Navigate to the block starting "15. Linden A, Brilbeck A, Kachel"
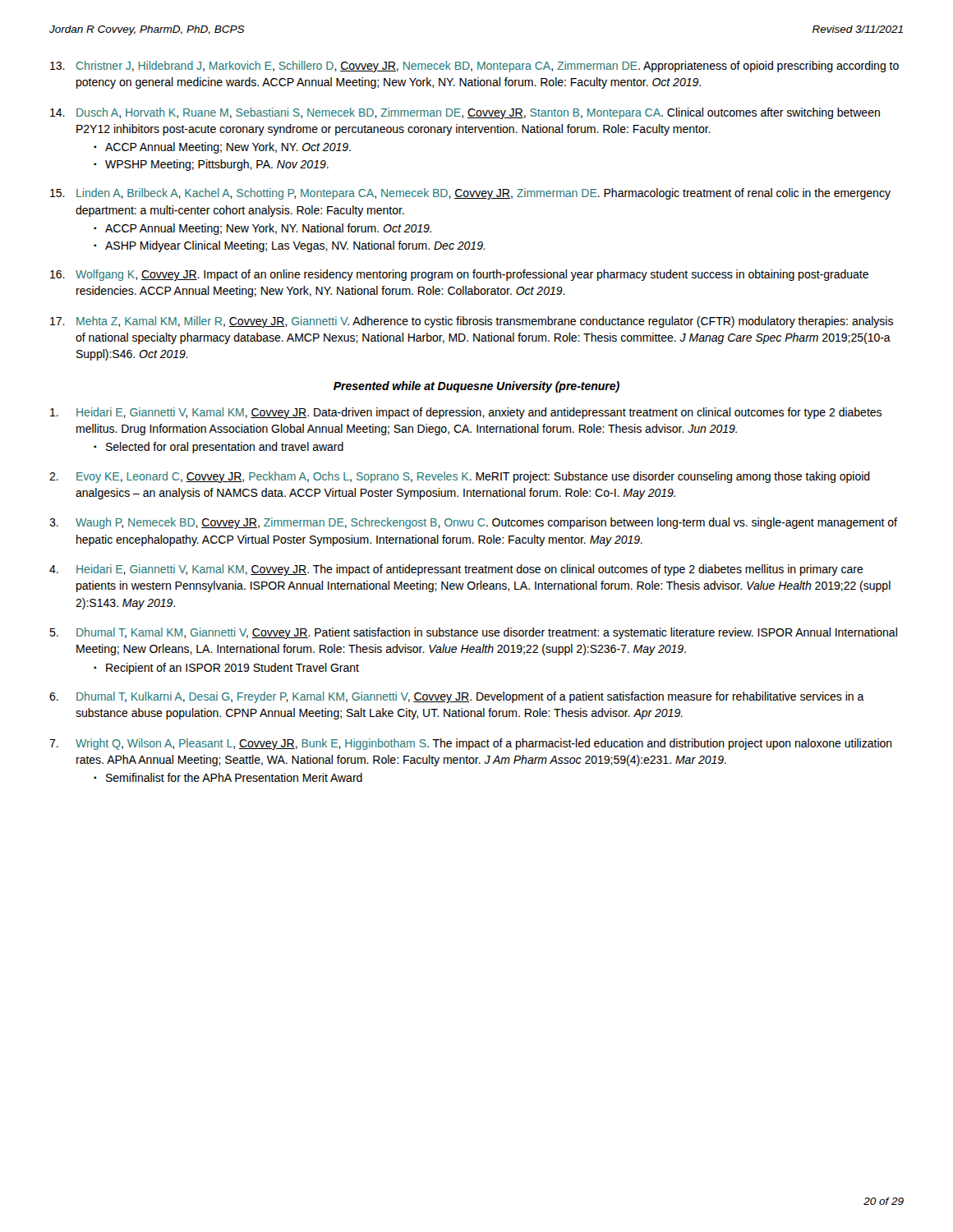953x1232 pixels. point(470,194)
